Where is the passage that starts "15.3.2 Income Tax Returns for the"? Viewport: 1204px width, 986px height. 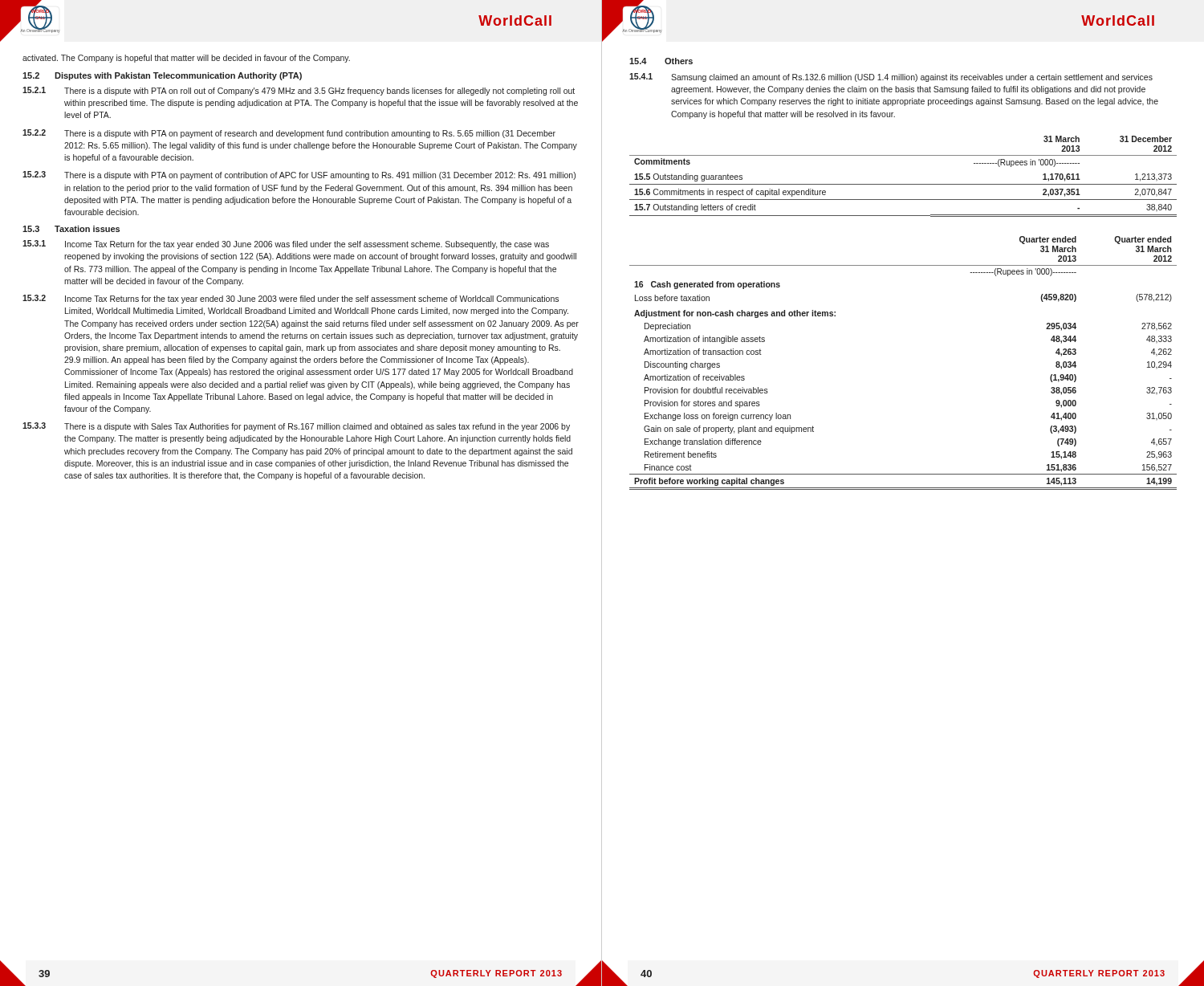[x=301, y=354]
